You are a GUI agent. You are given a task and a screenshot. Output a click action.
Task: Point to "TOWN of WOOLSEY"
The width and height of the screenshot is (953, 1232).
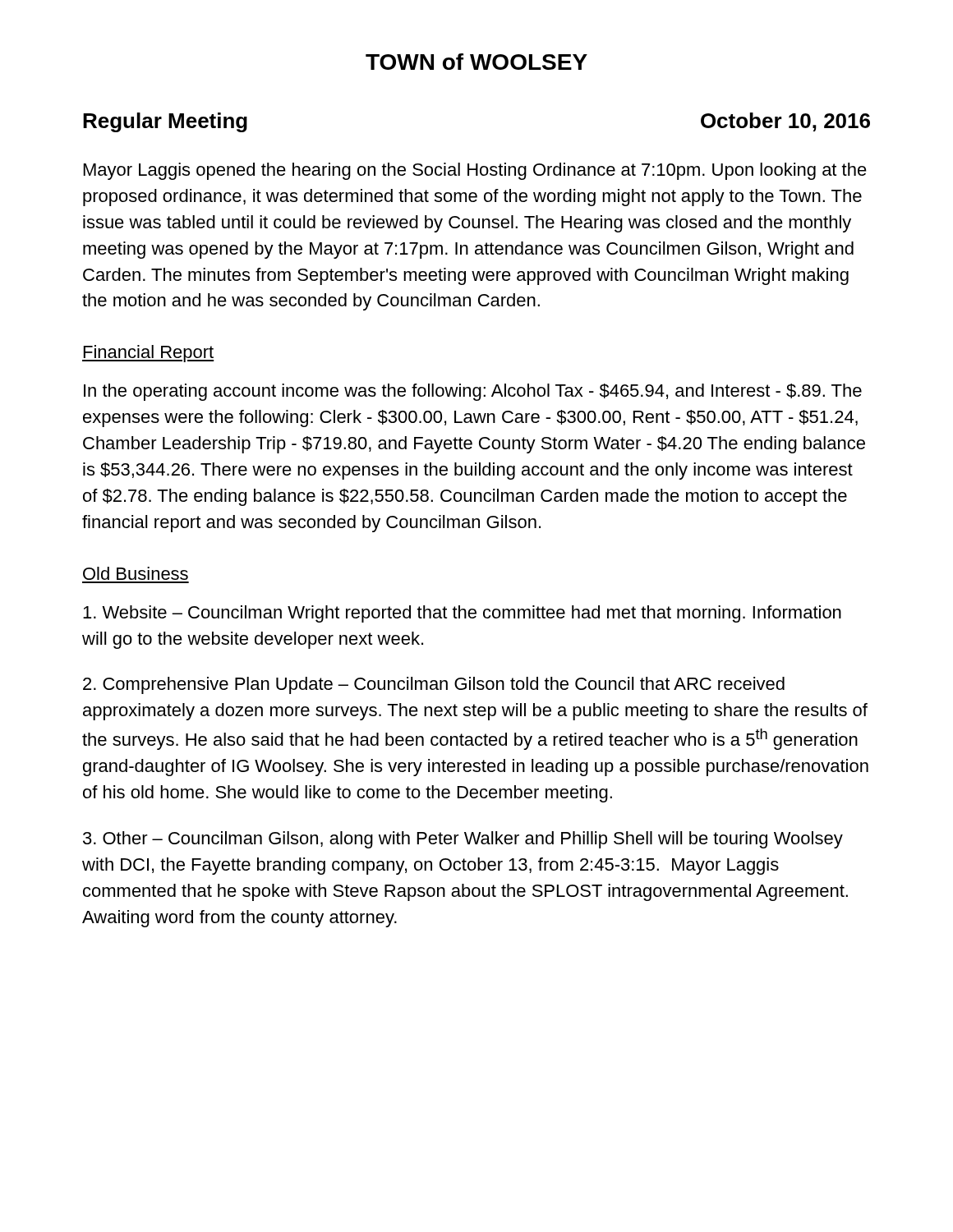click(476, 62)
